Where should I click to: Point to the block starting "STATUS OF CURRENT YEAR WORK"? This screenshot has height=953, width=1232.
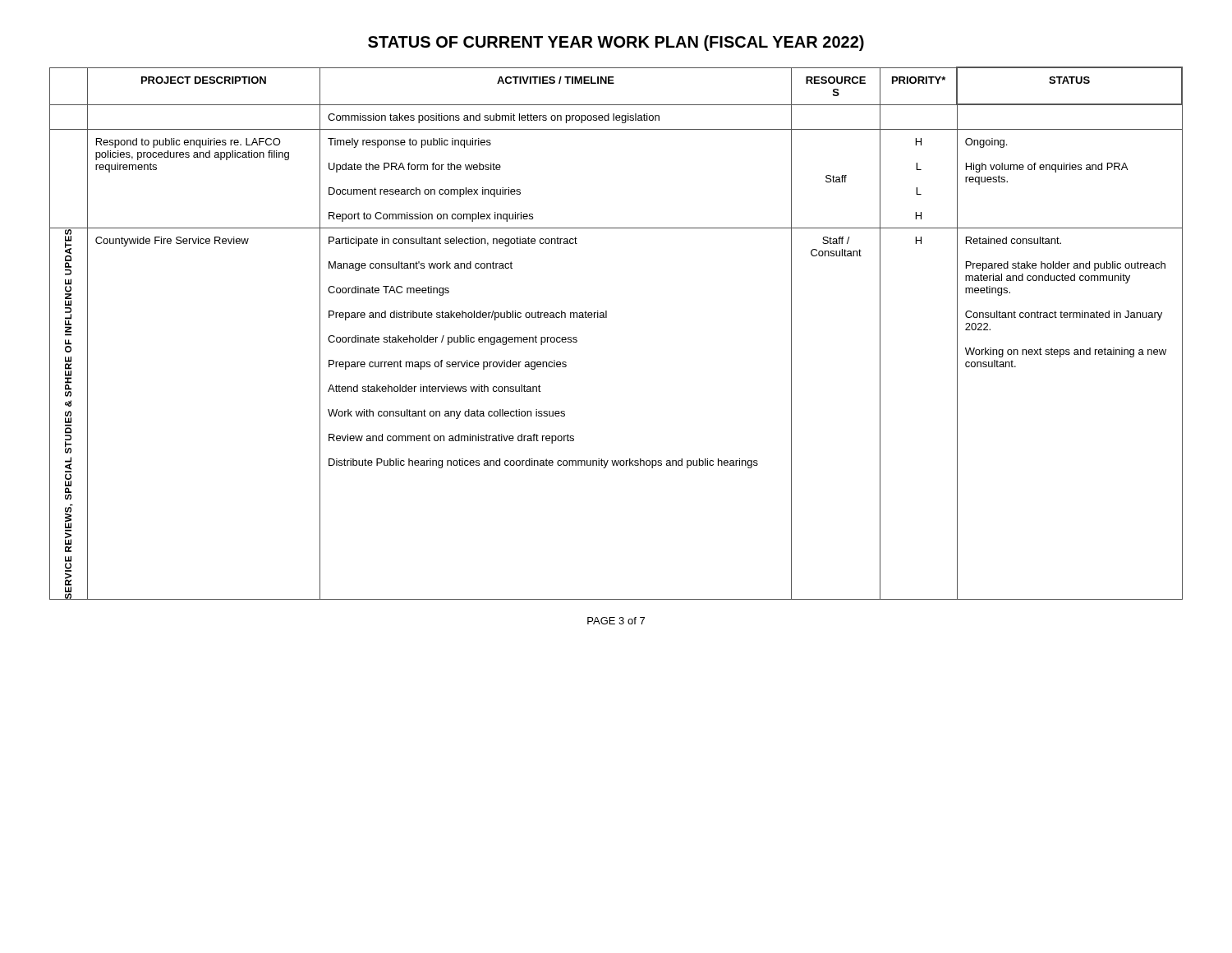(616, 42)
